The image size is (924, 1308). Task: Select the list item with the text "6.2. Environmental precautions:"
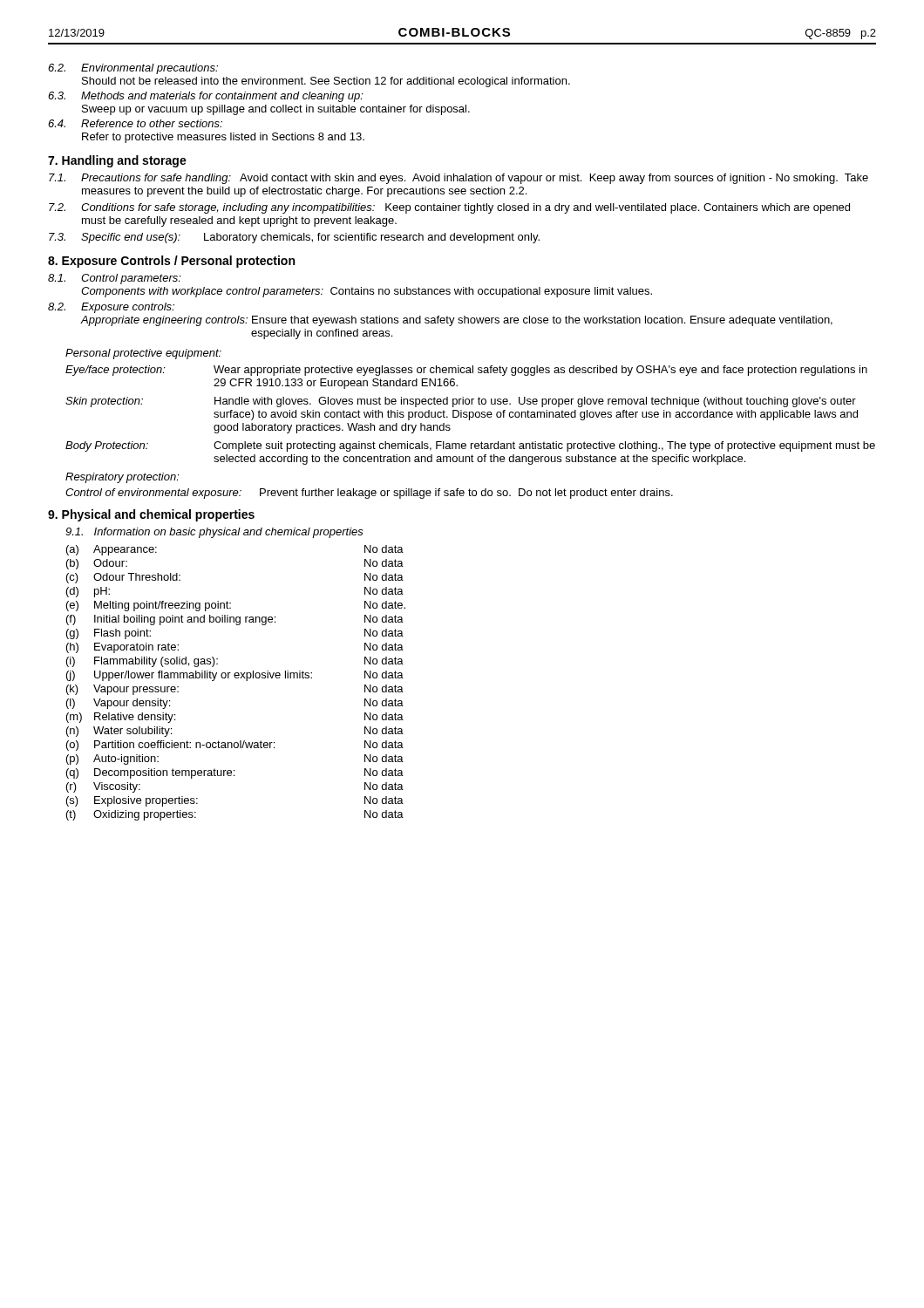click(462, 74)
